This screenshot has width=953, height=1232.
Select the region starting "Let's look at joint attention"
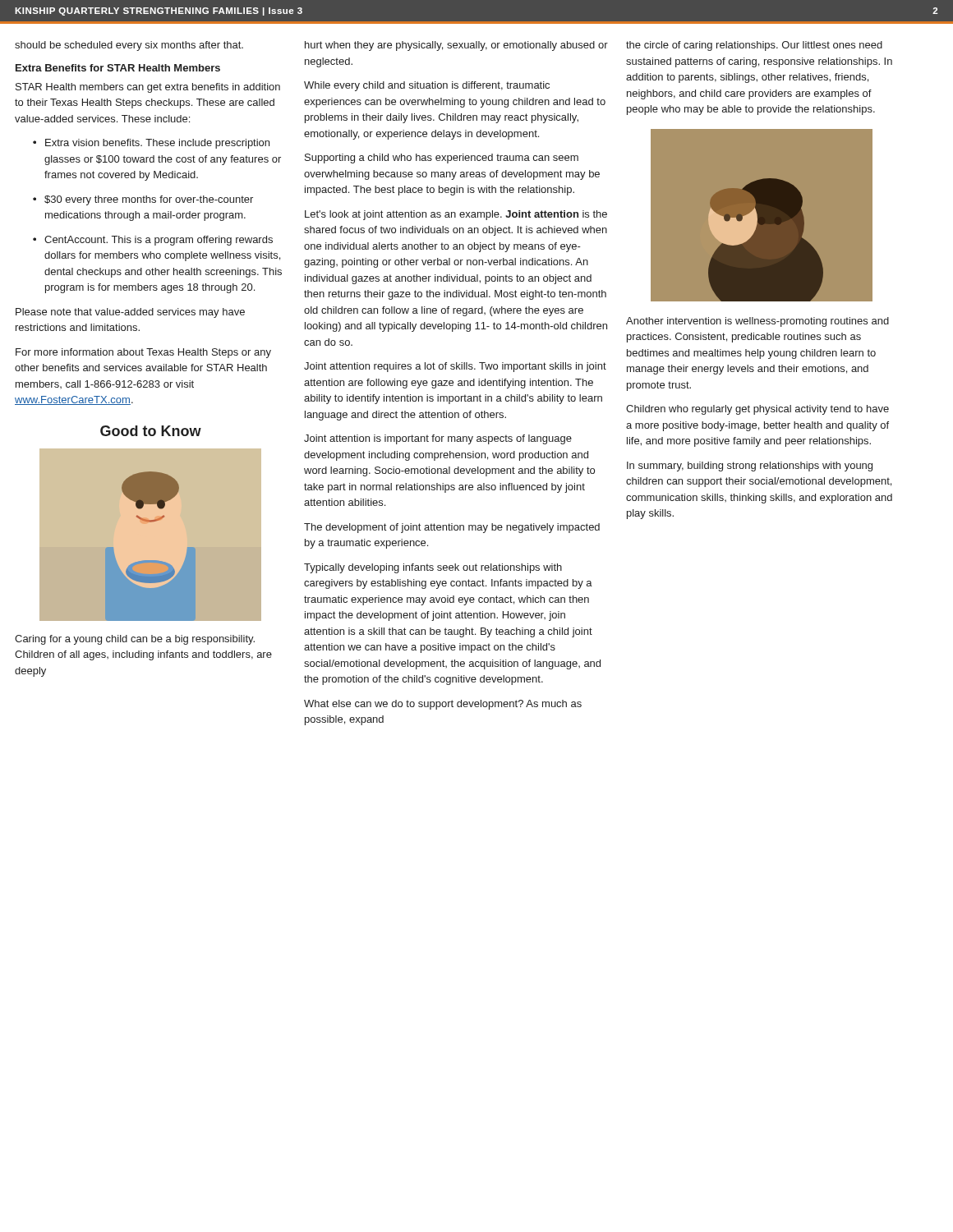tap(456, 278)
